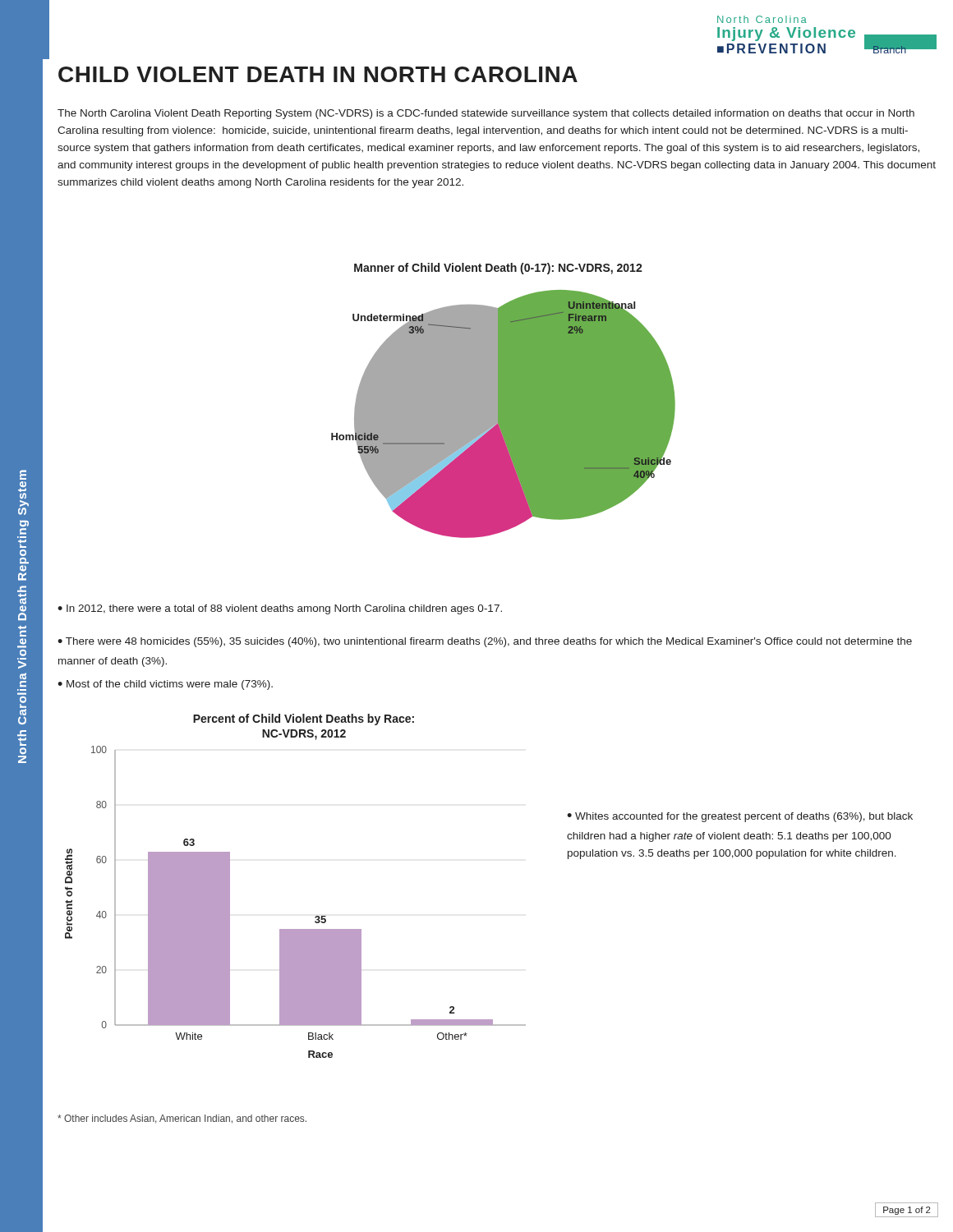Locate the pie chart
The height and width of the screenshot is (1232, 953).
click(498, 411)
